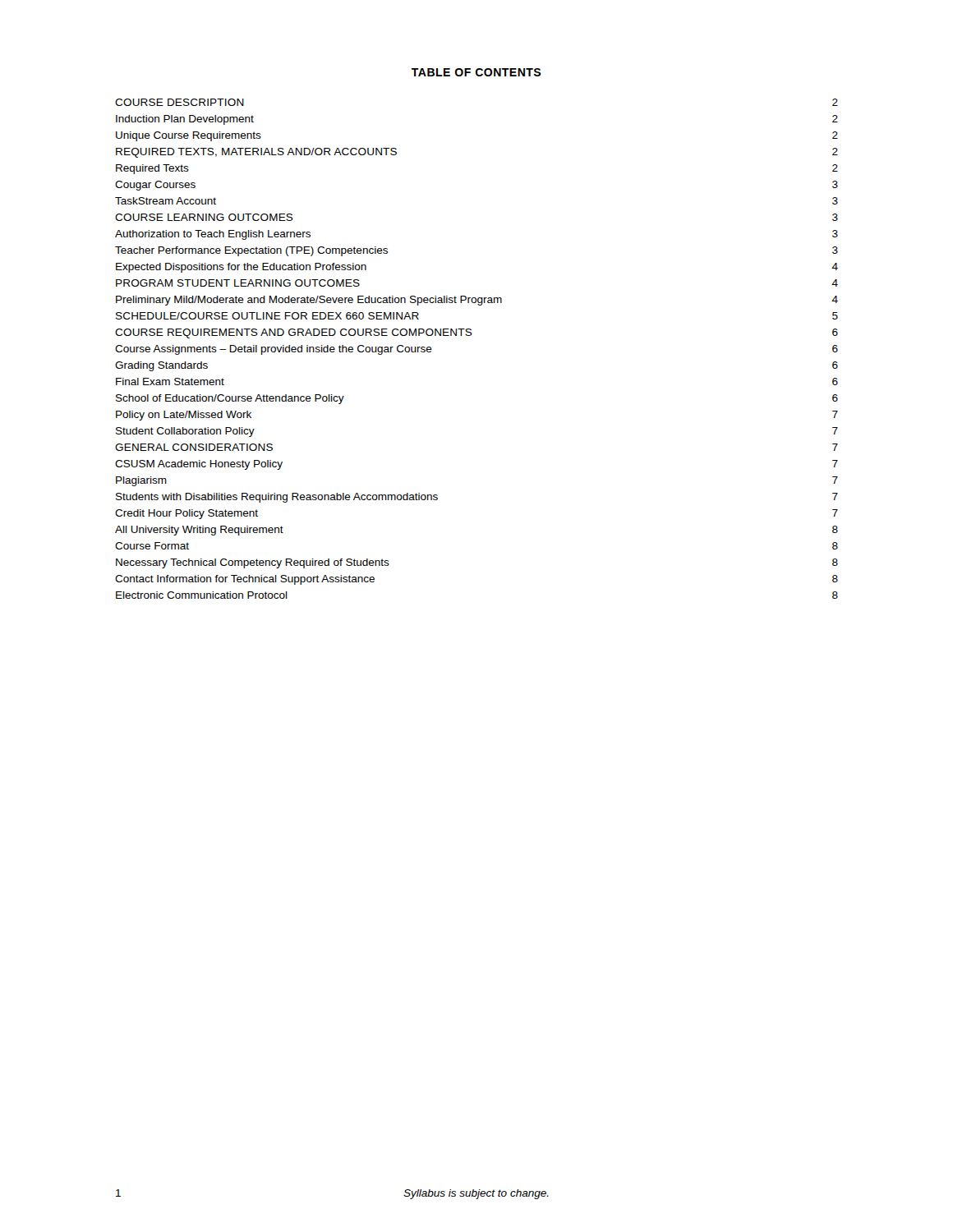Select the list item containing "Authorization to Teach"

tap(215, 236)
